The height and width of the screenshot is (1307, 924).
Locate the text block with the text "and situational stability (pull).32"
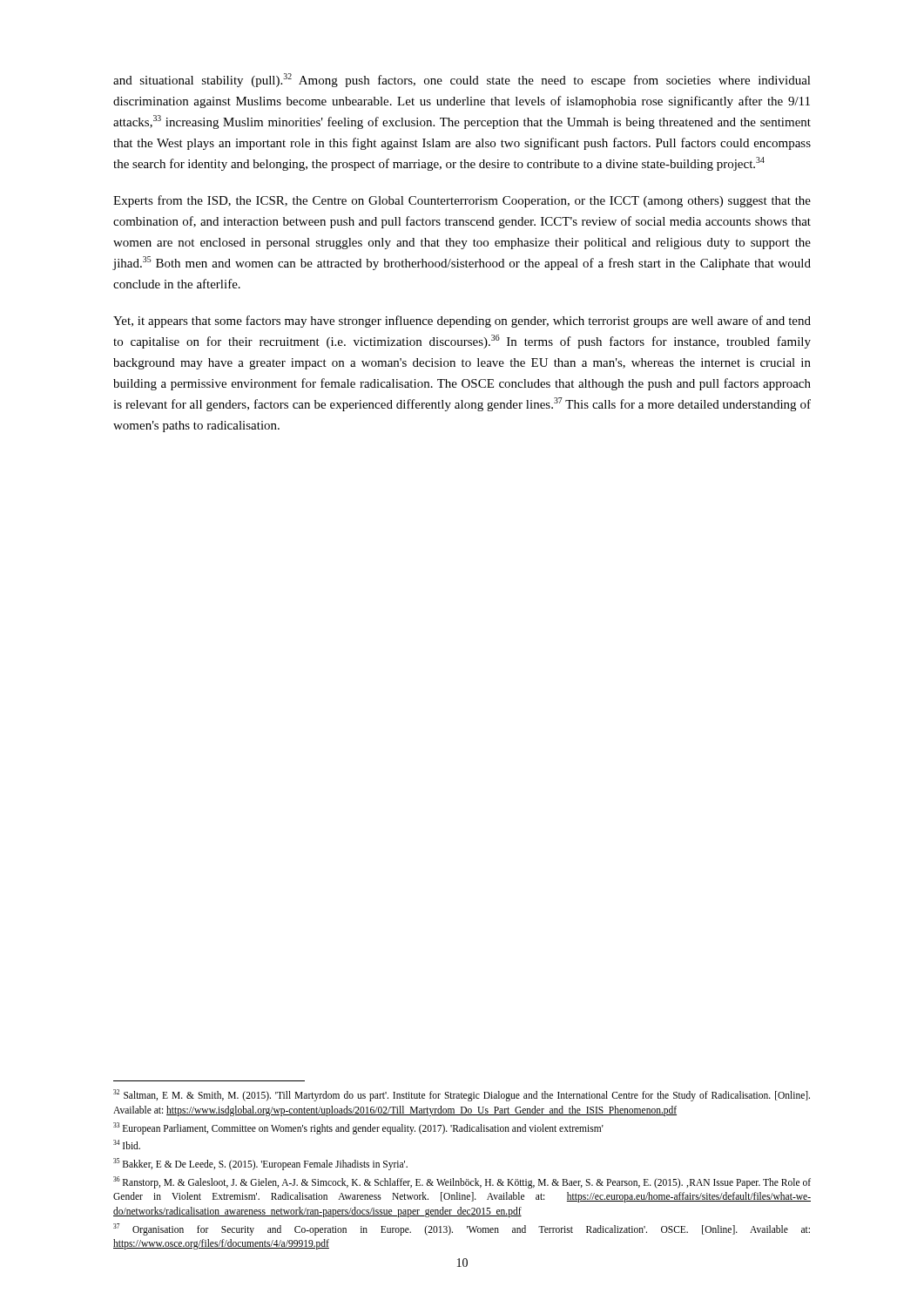click(462, 121)
